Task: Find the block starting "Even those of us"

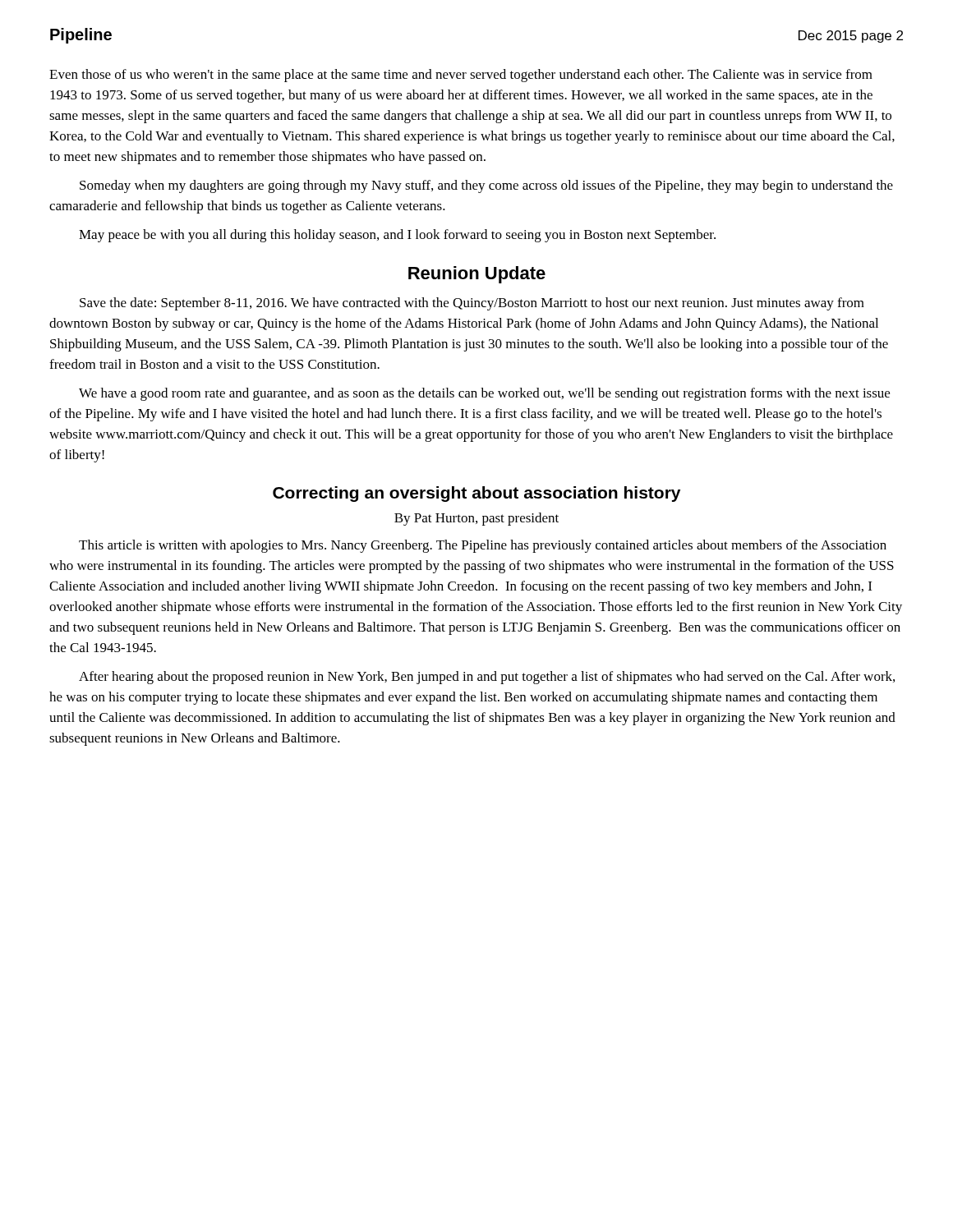Action: pyautogui.click(x=472, y=115)
